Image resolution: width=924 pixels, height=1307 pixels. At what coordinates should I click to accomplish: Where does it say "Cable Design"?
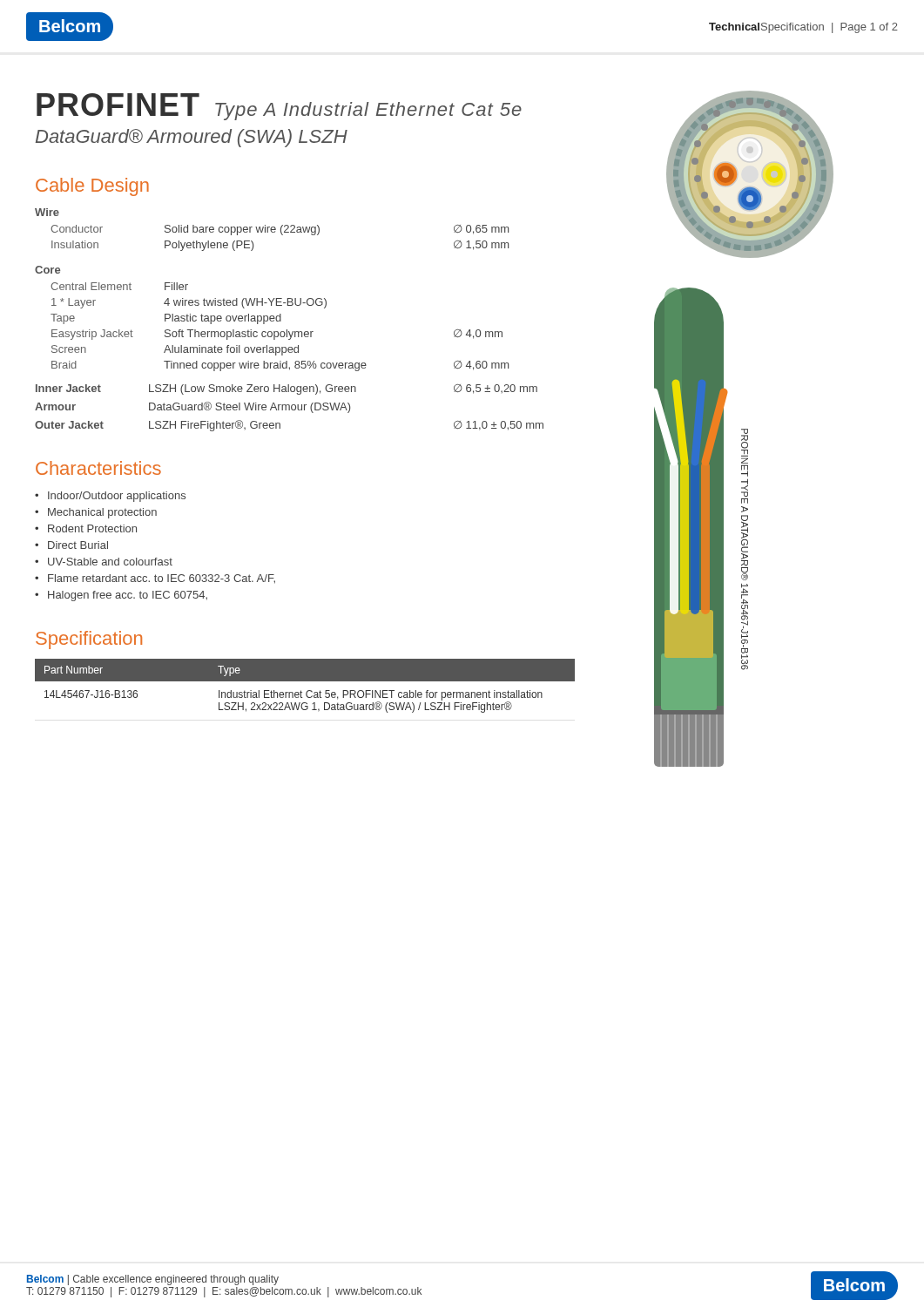92,185
